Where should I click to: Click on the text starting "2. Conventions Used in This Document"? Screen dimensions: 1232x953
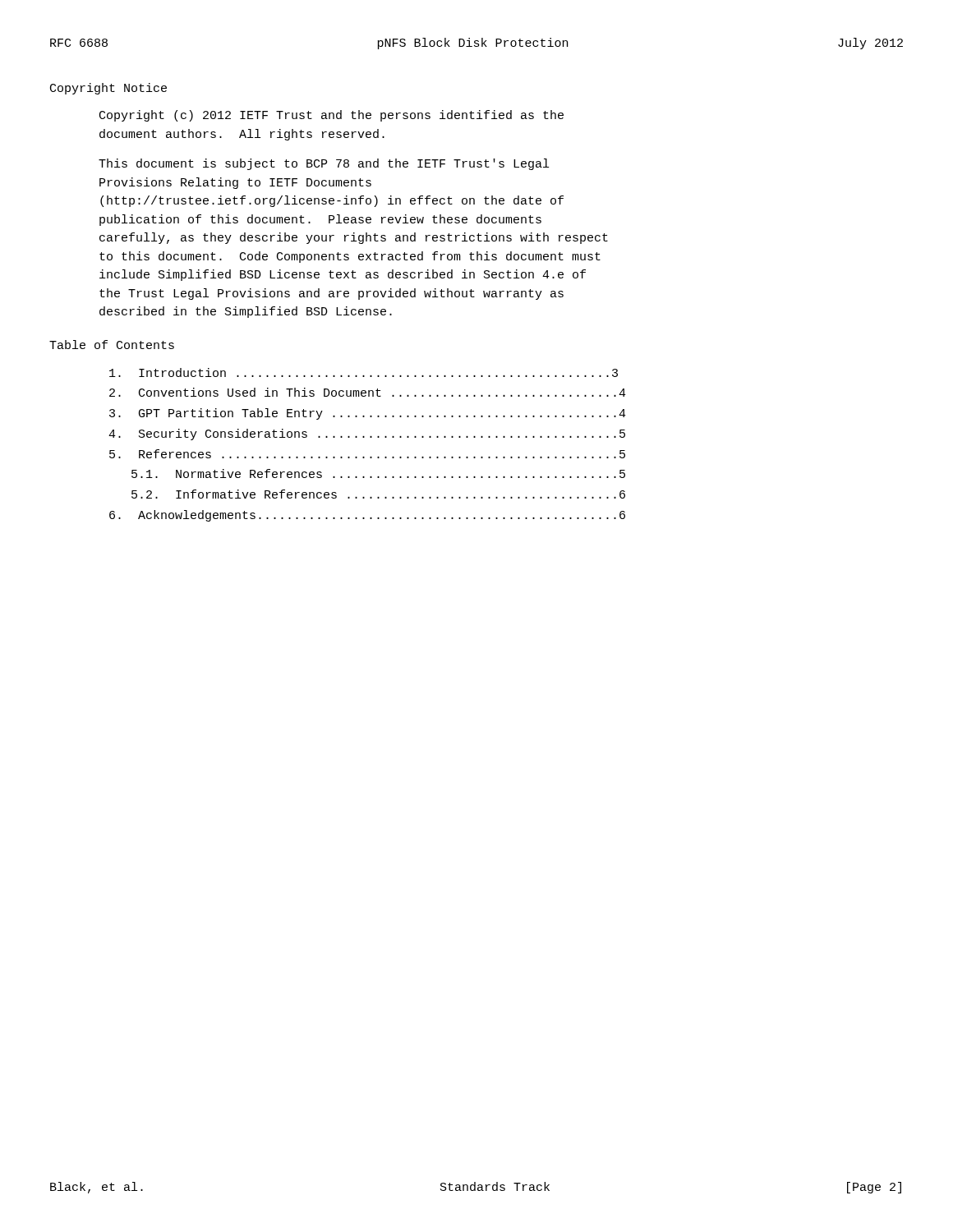coord(356,394)
